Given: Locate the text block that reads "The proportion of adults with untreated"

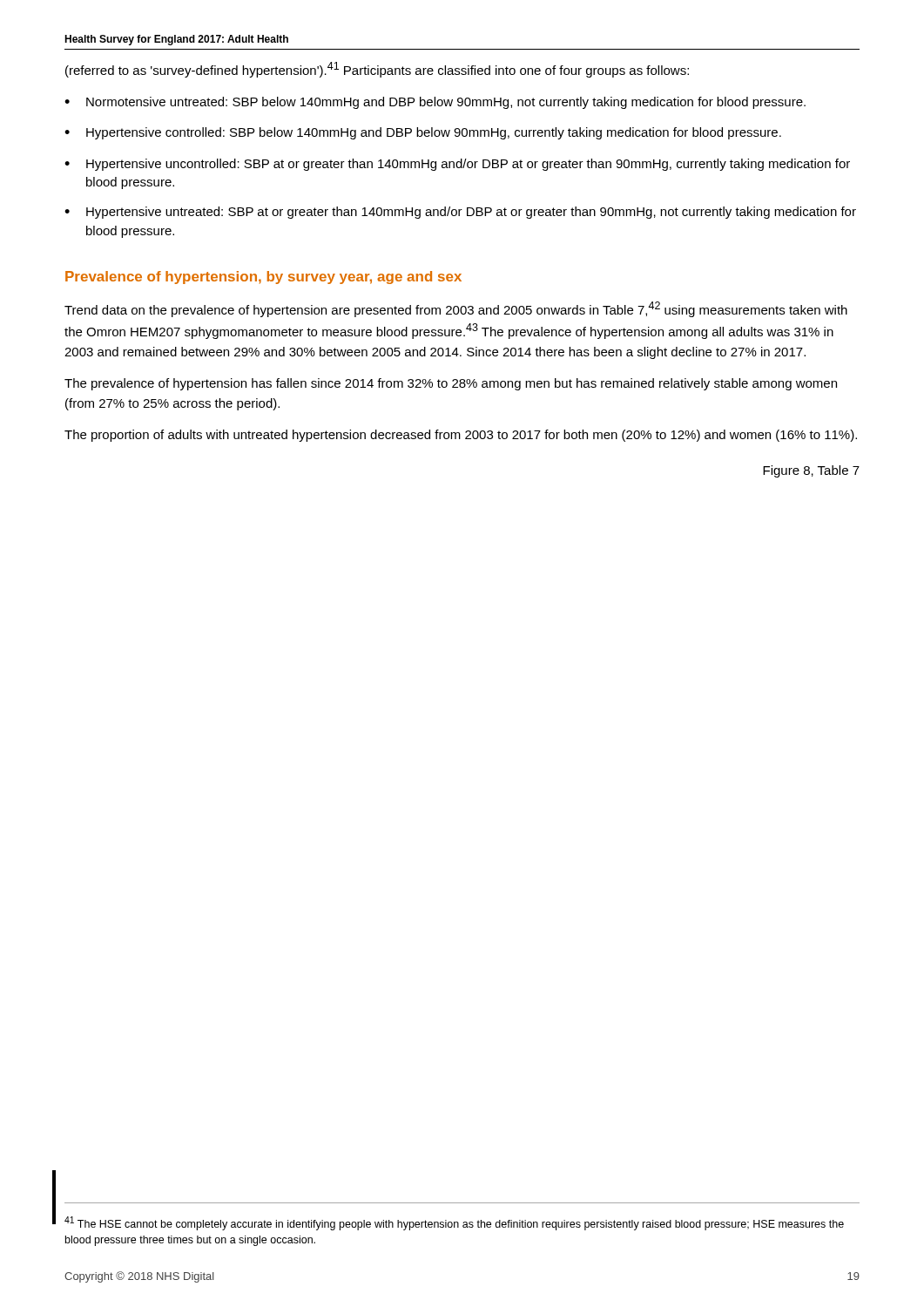Looking at the screenshot, I should (461, 434).
